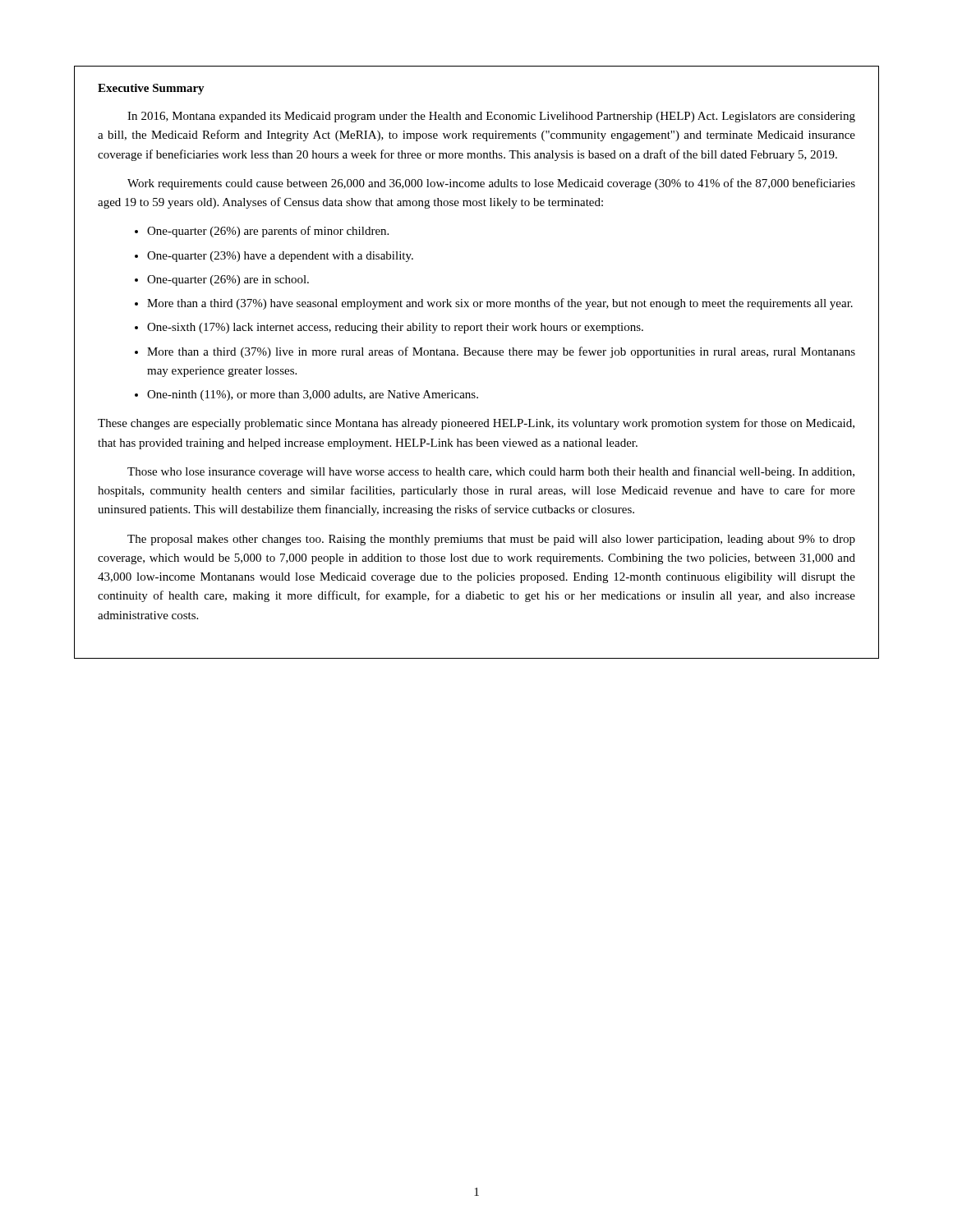953x1232 pixels.
Task: Select the text block starting "These changes are especially problematic since Montana has"
Action: (476, 433)
